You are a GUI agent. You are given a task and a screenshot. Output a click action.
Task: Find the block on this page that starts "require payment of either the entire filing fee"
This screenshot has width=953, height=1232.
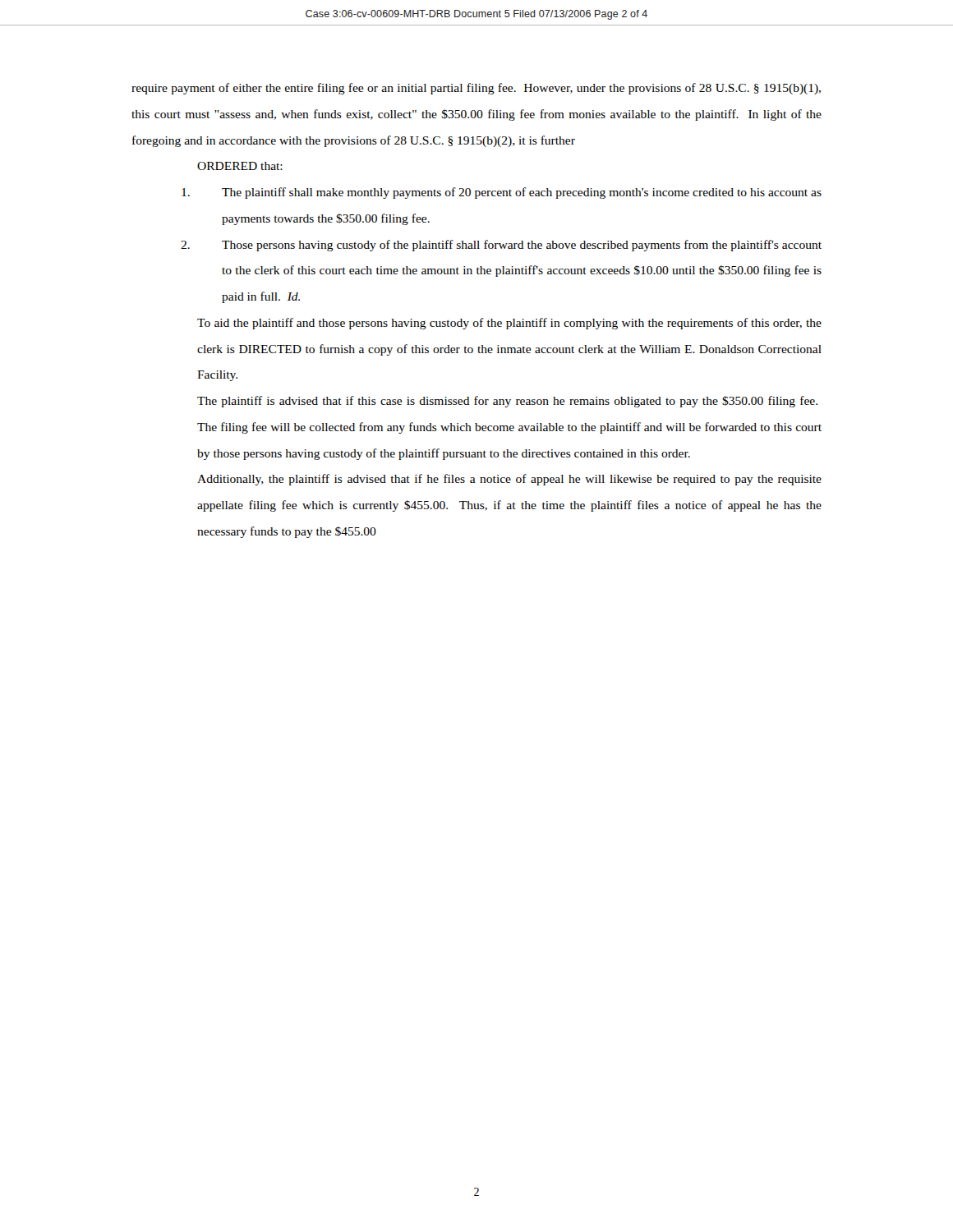click(476, 114)
